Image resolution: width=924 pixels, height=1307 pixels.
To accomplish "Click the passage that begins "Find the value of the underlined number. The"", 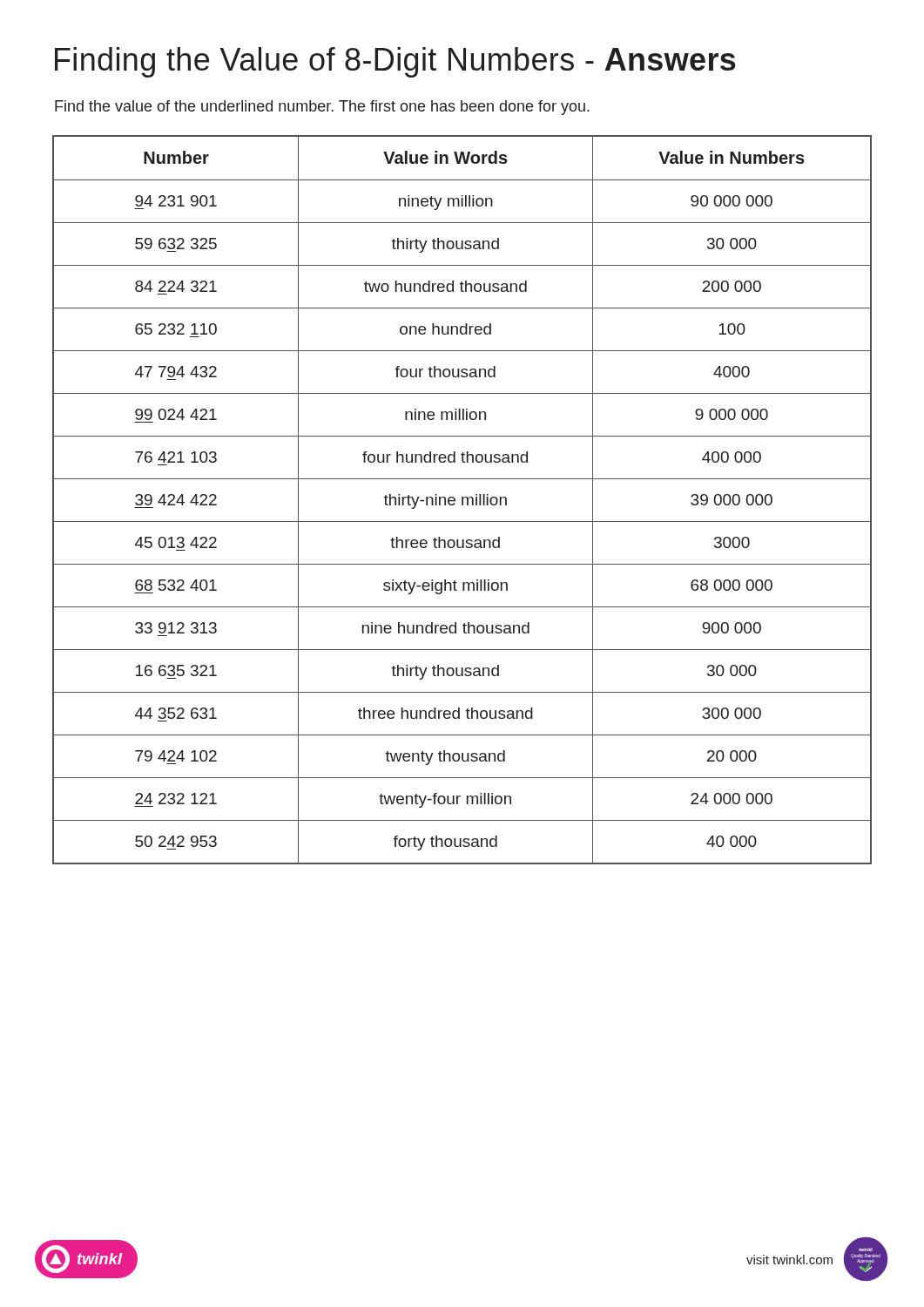I will (322, 106).
